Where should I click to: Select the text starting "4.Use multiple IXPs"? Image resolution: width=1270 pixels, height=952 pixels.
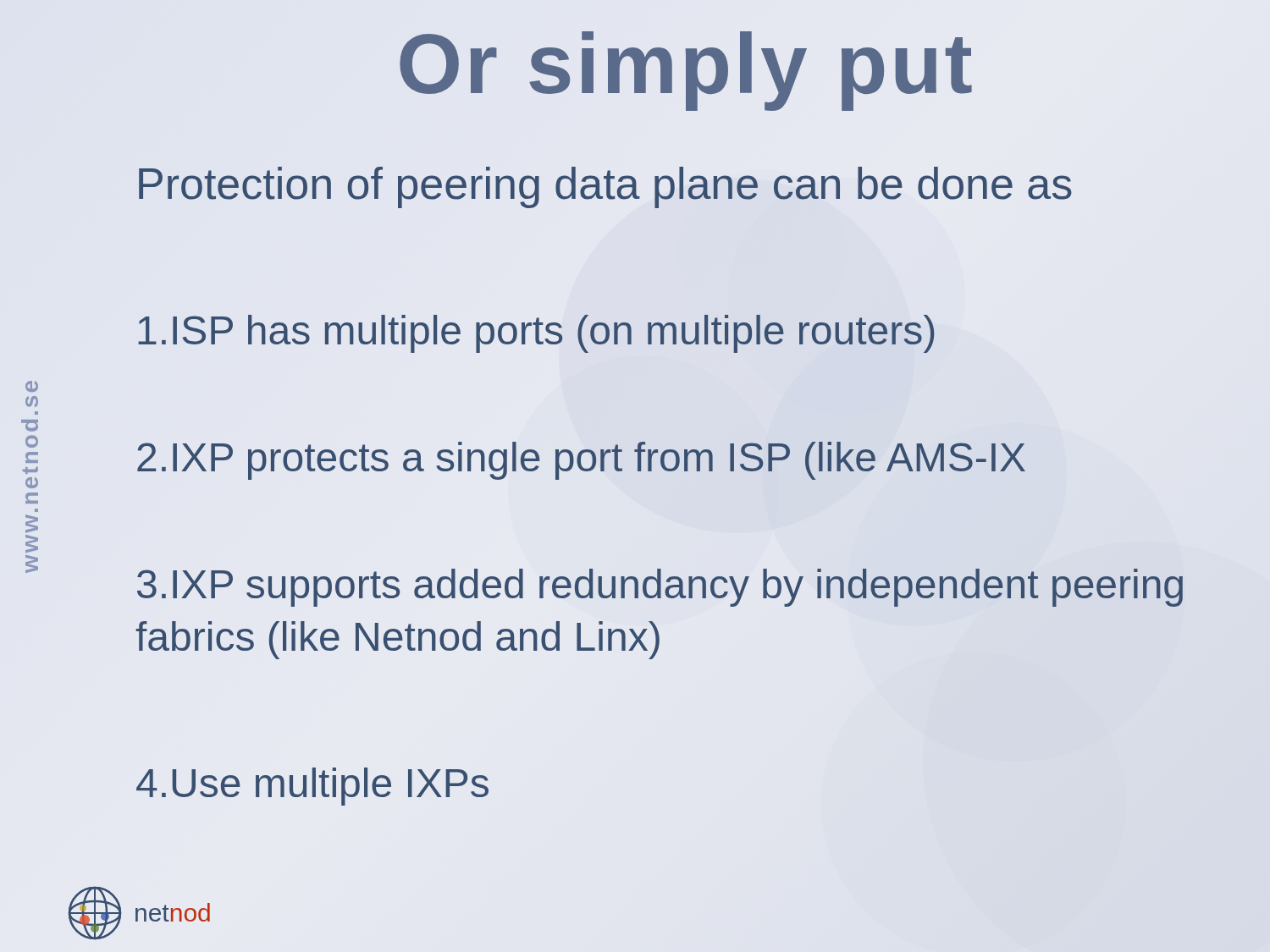pos(313,783)
